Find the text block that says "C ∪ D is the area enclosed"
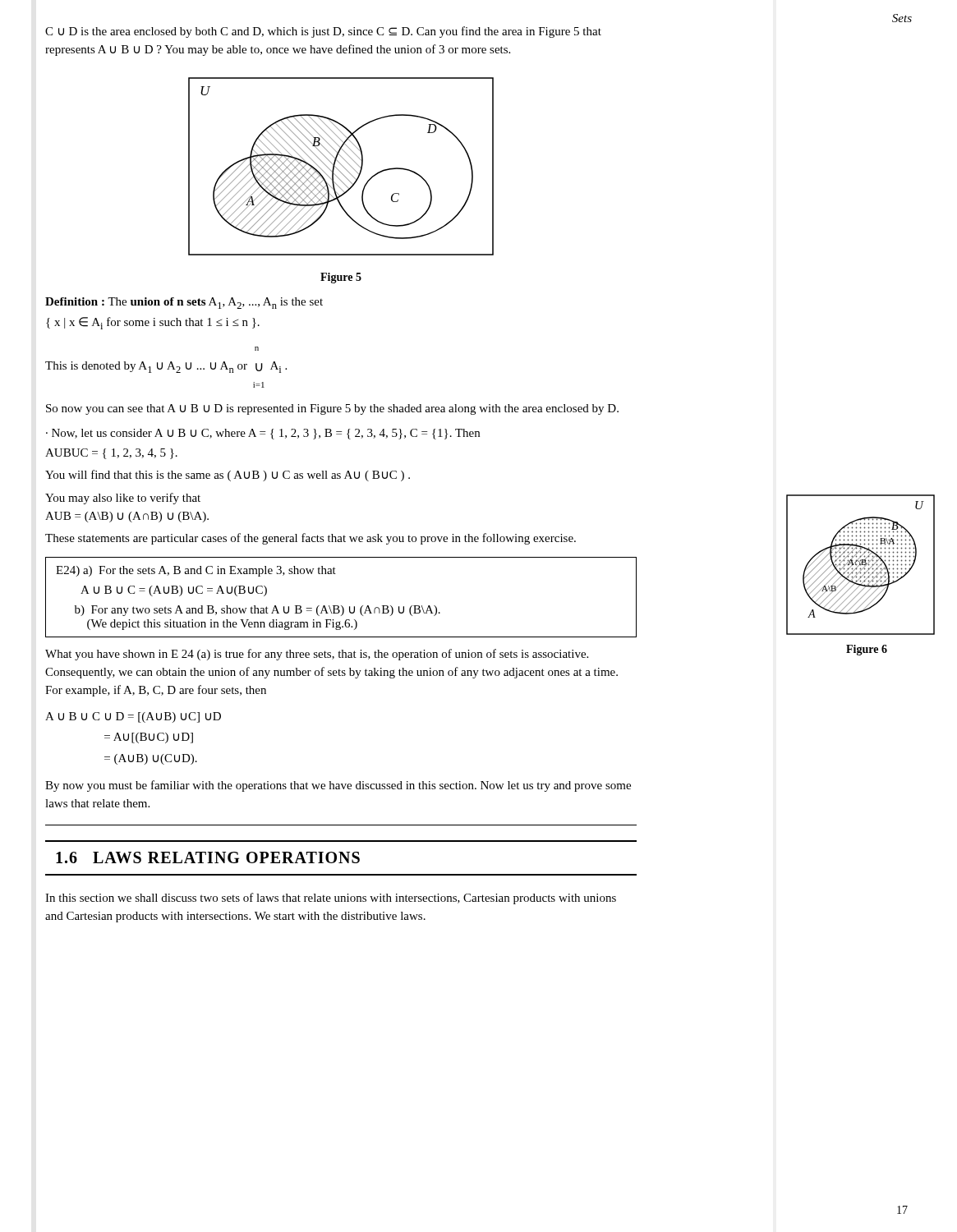Image resolution: width=957 pixels, height=1232 pixels. pyautogui.click(x=323, y=40)
